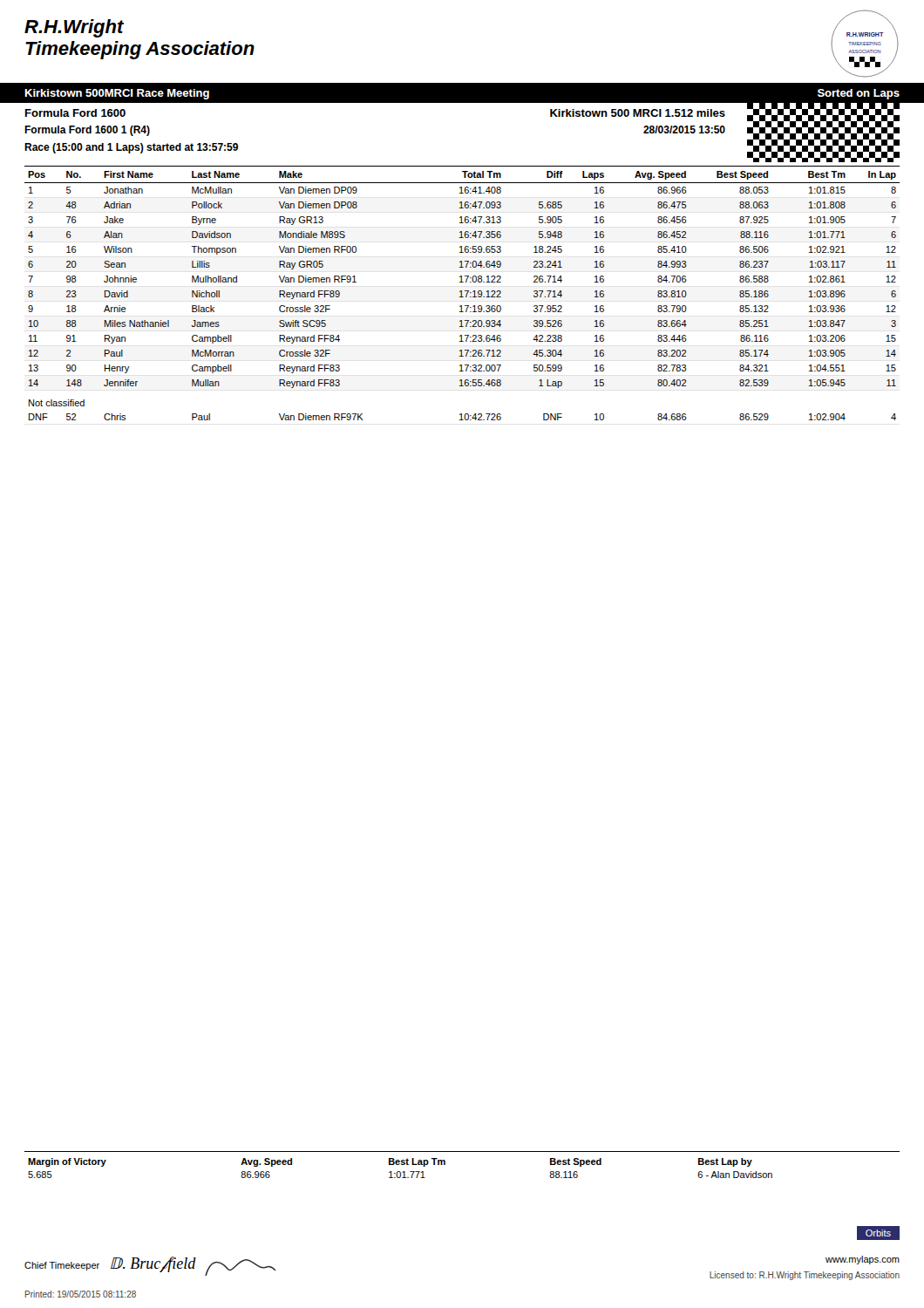Viewport: 924px width, 1308px height.
Task: Click on the table containing "Crossle 32F"
Action: pos(462,295)
